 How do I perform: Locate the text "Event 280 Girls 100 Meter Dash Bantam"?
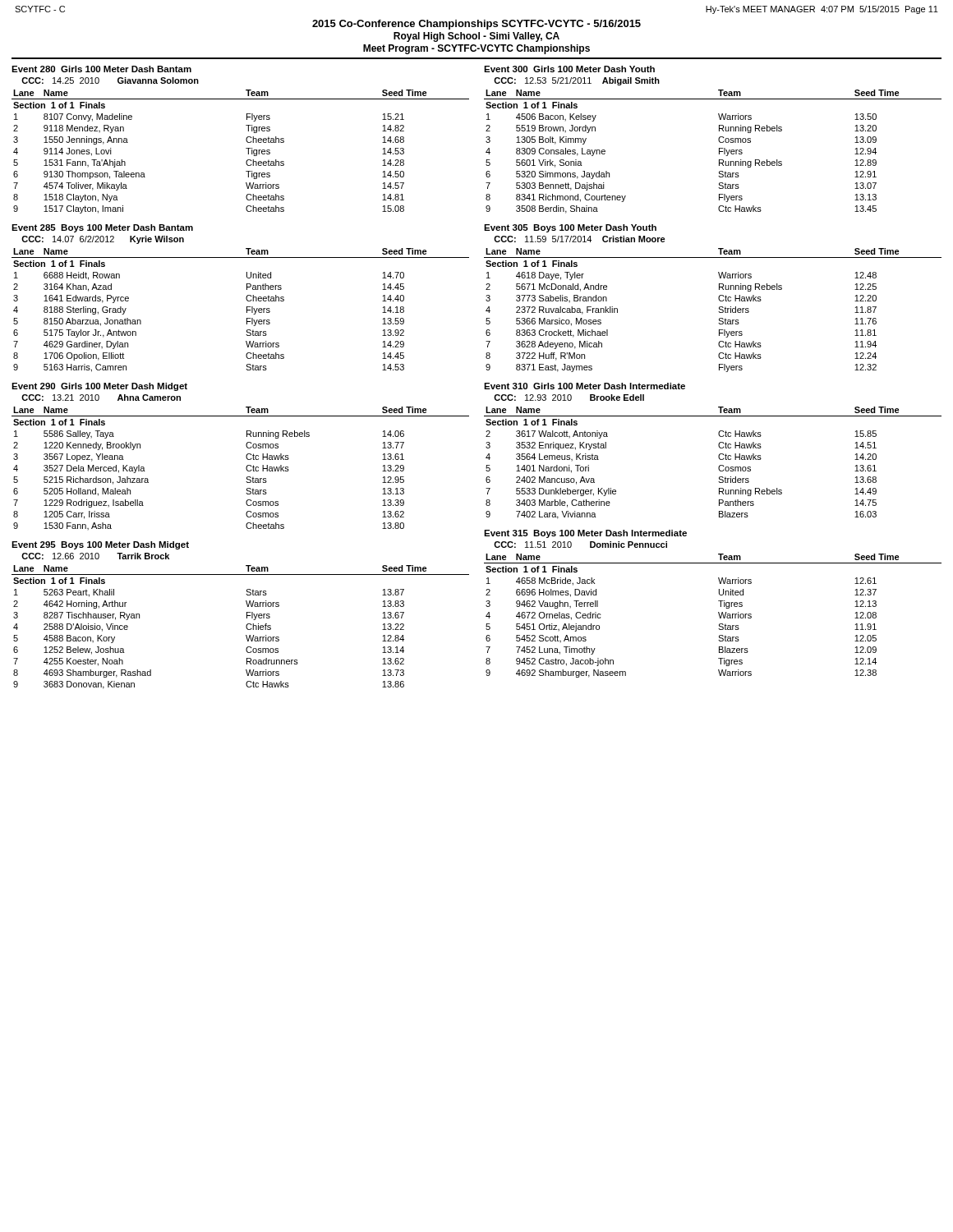(102, 69)
